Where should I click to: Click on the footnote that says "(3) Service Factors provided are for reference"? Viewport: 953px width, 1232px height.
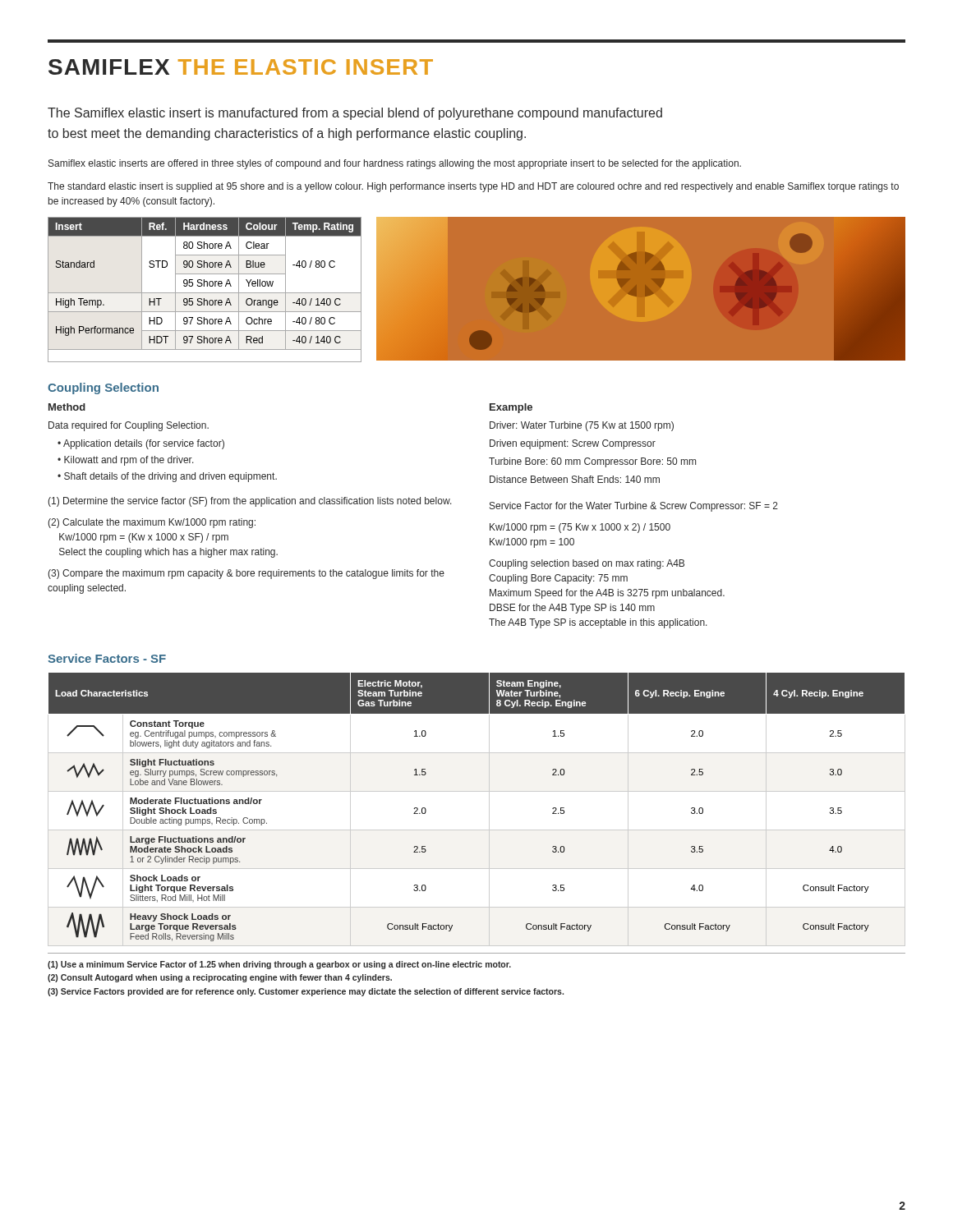click(x=306, y=991)
